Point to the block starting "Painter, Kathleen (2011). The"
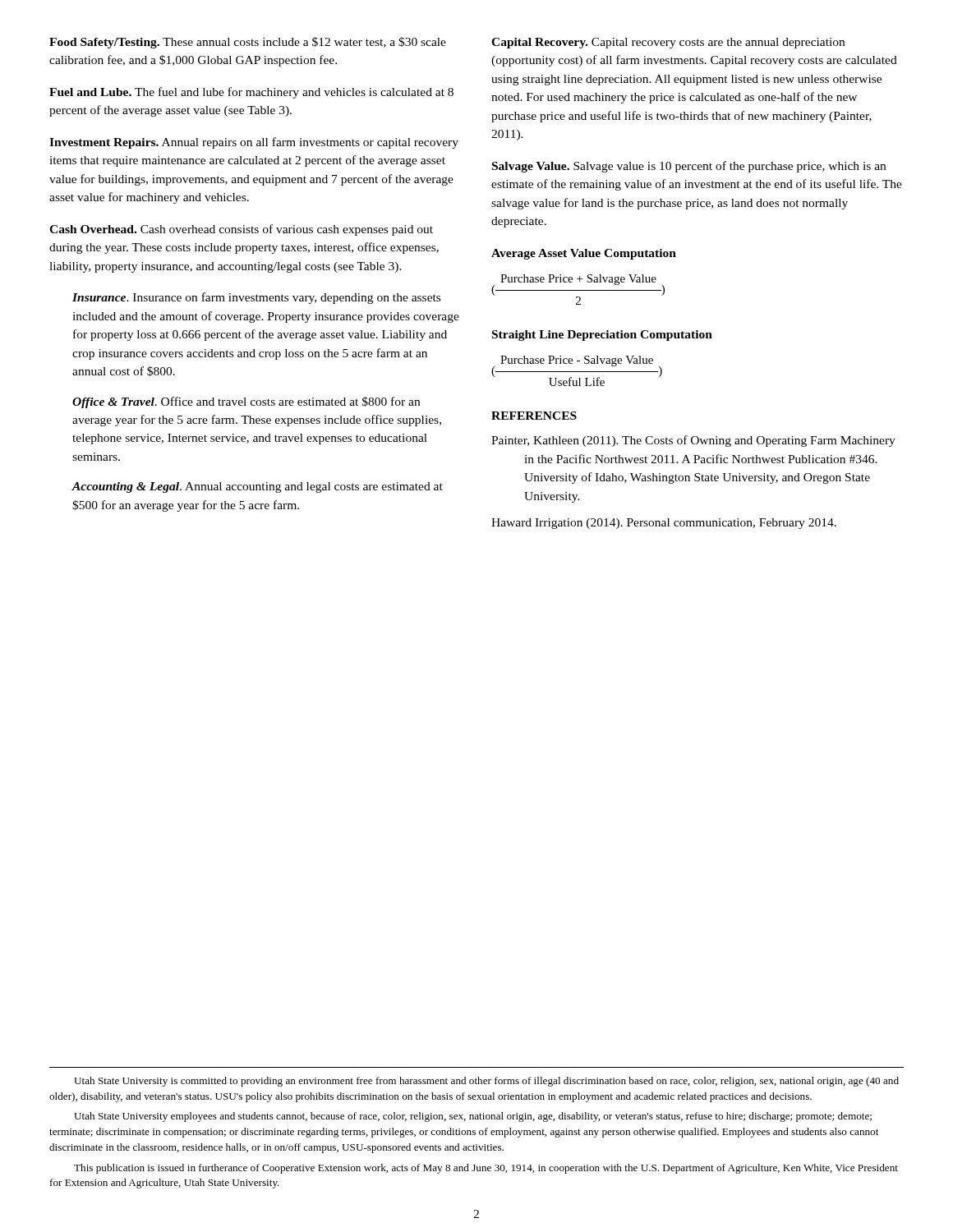Viewport: 953px width, 1232px height. tap(693, 468)
